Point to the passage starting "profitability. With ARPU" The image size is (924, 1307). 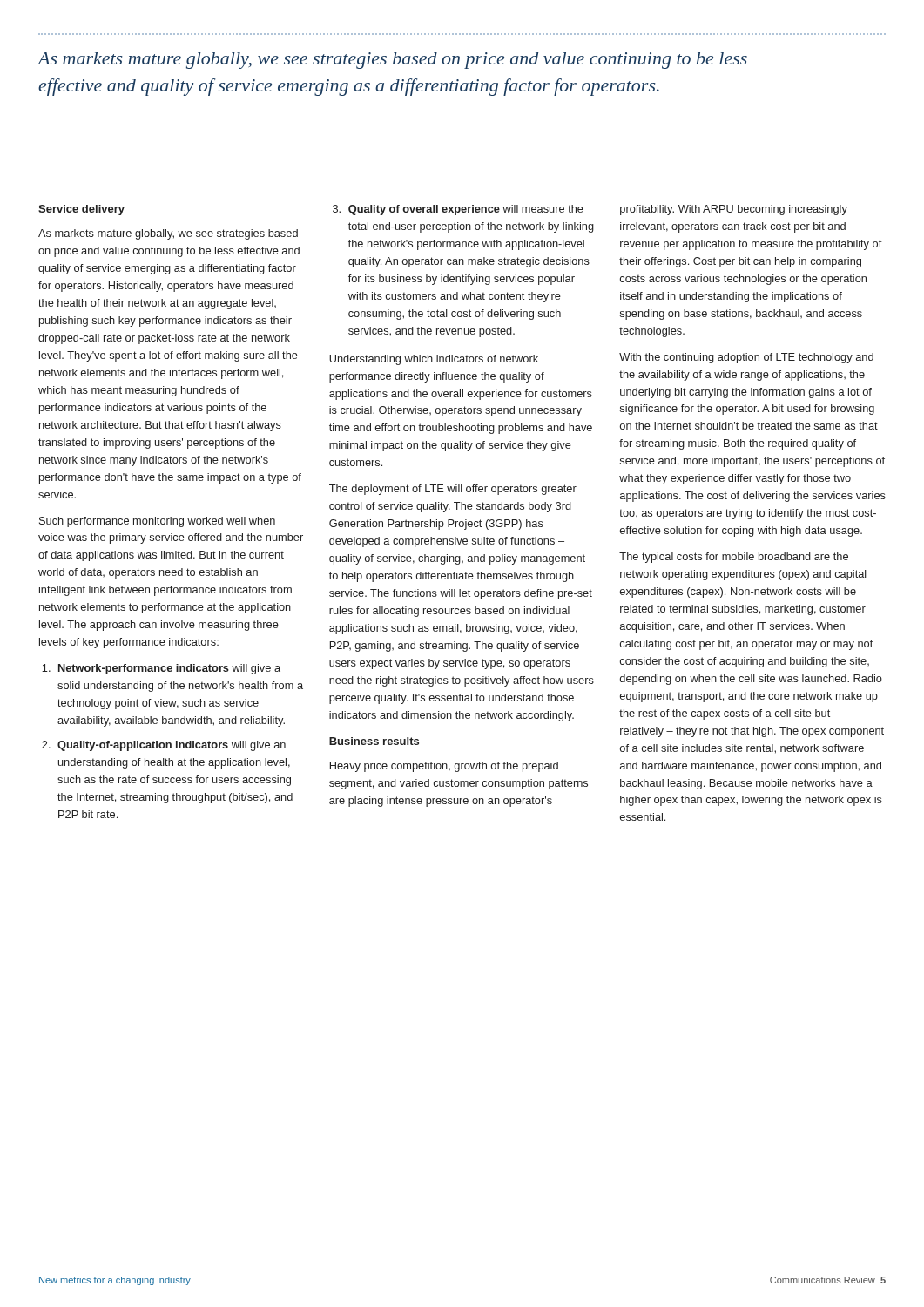(753, 270)
